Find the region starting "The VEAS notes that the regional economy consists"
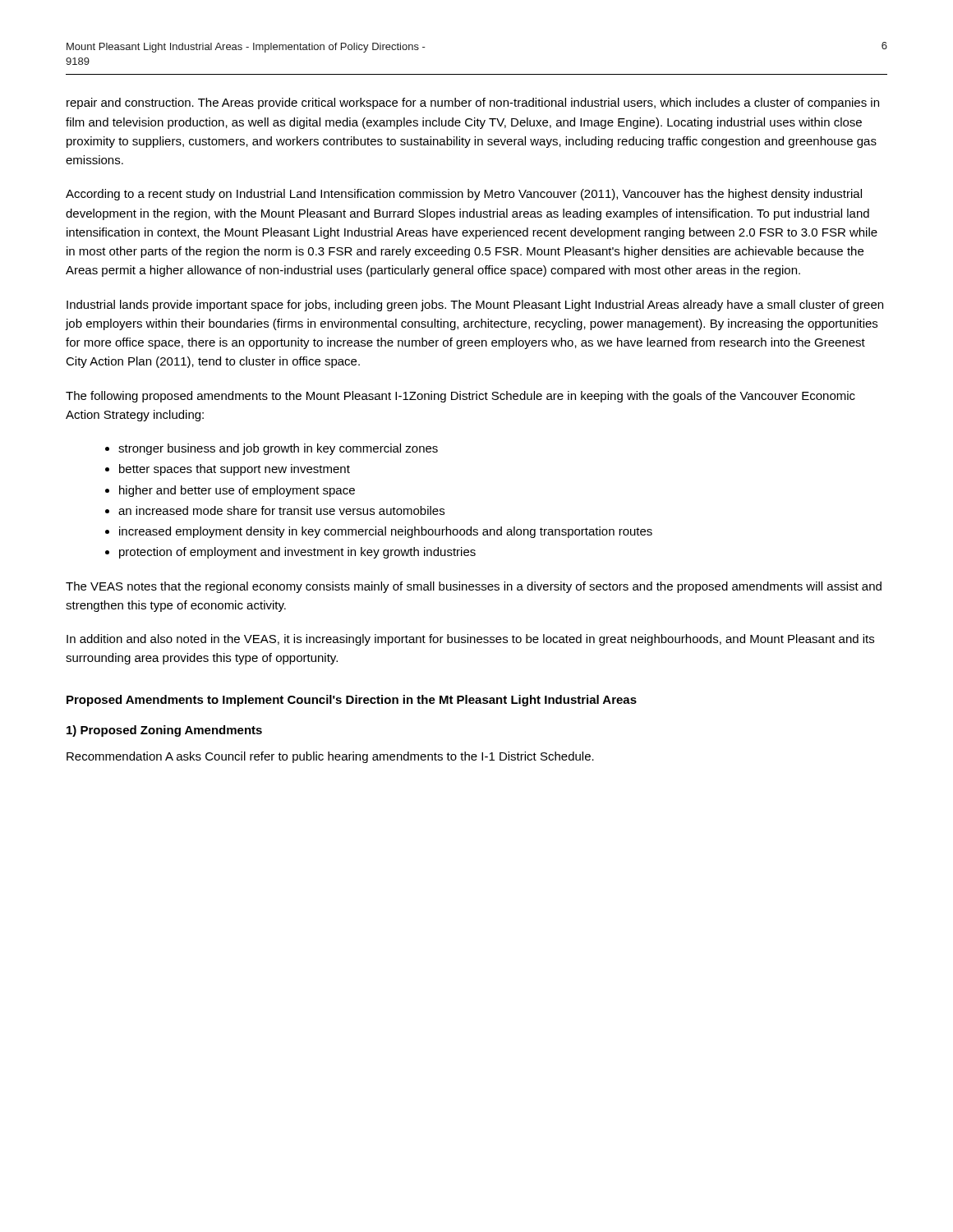 (x=474, y=595)
